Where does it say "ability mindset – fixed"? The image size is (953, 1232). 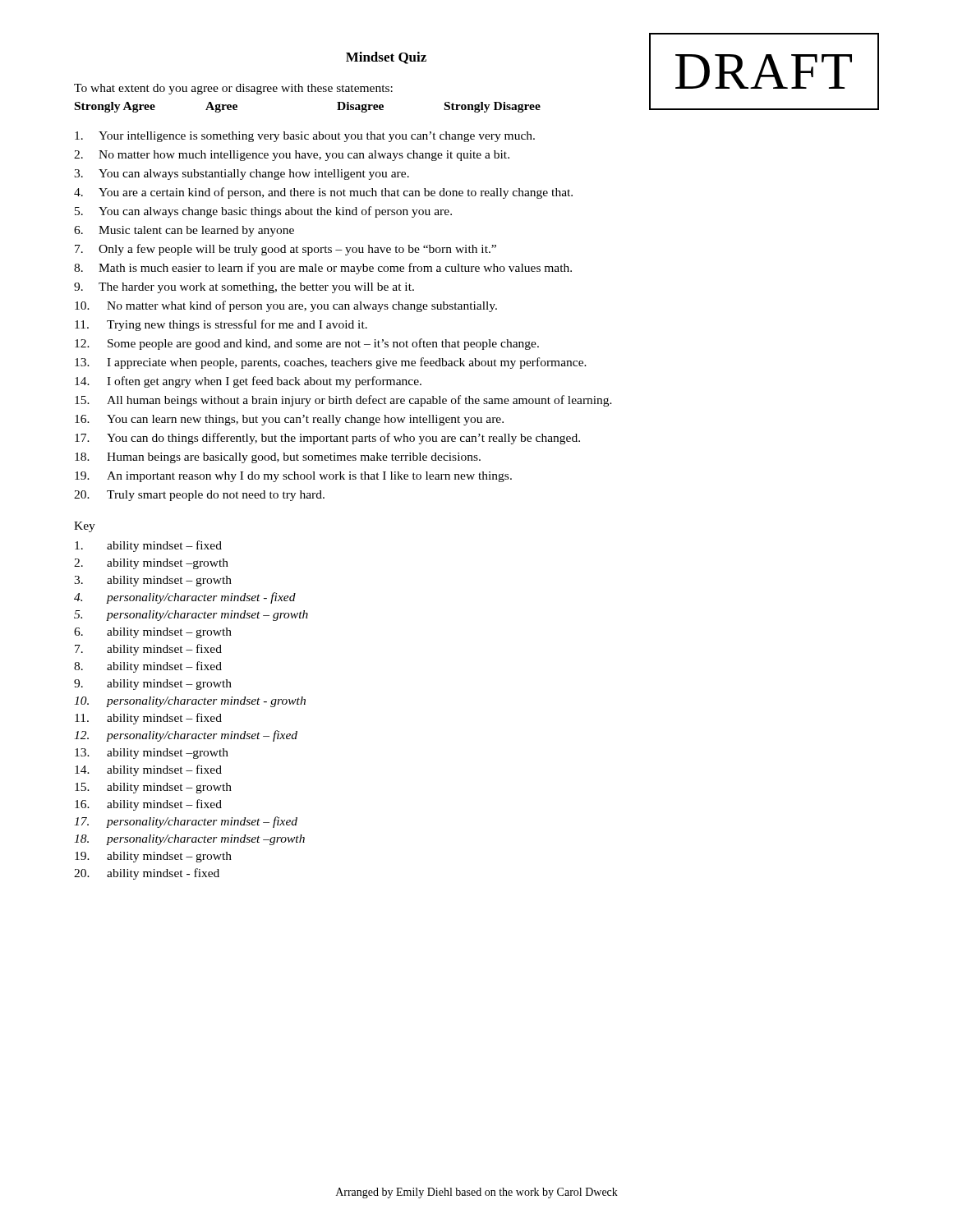tap(148, 545)
